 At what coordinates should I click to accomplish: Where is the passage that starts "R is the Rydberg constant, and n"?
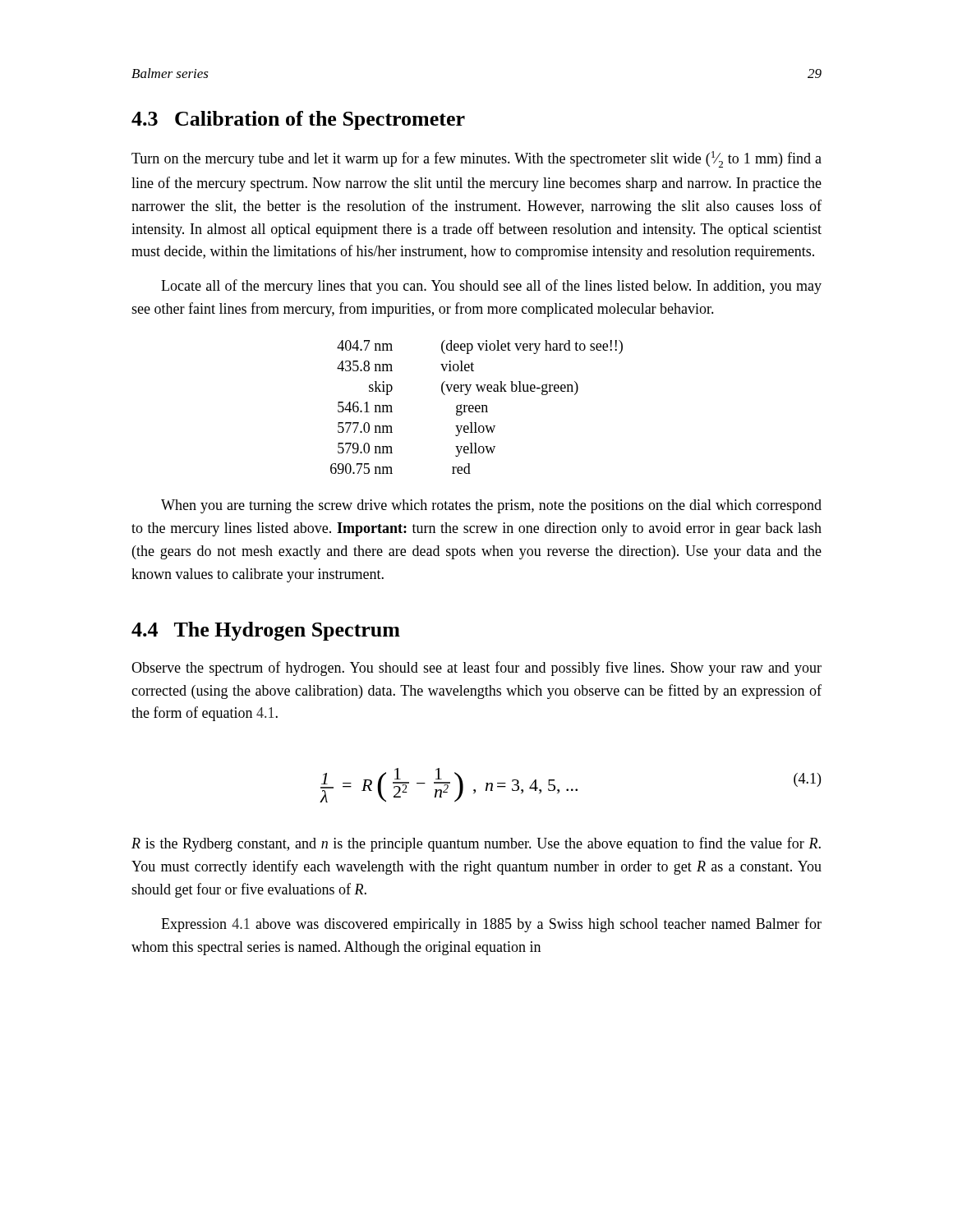pos(476,867)
